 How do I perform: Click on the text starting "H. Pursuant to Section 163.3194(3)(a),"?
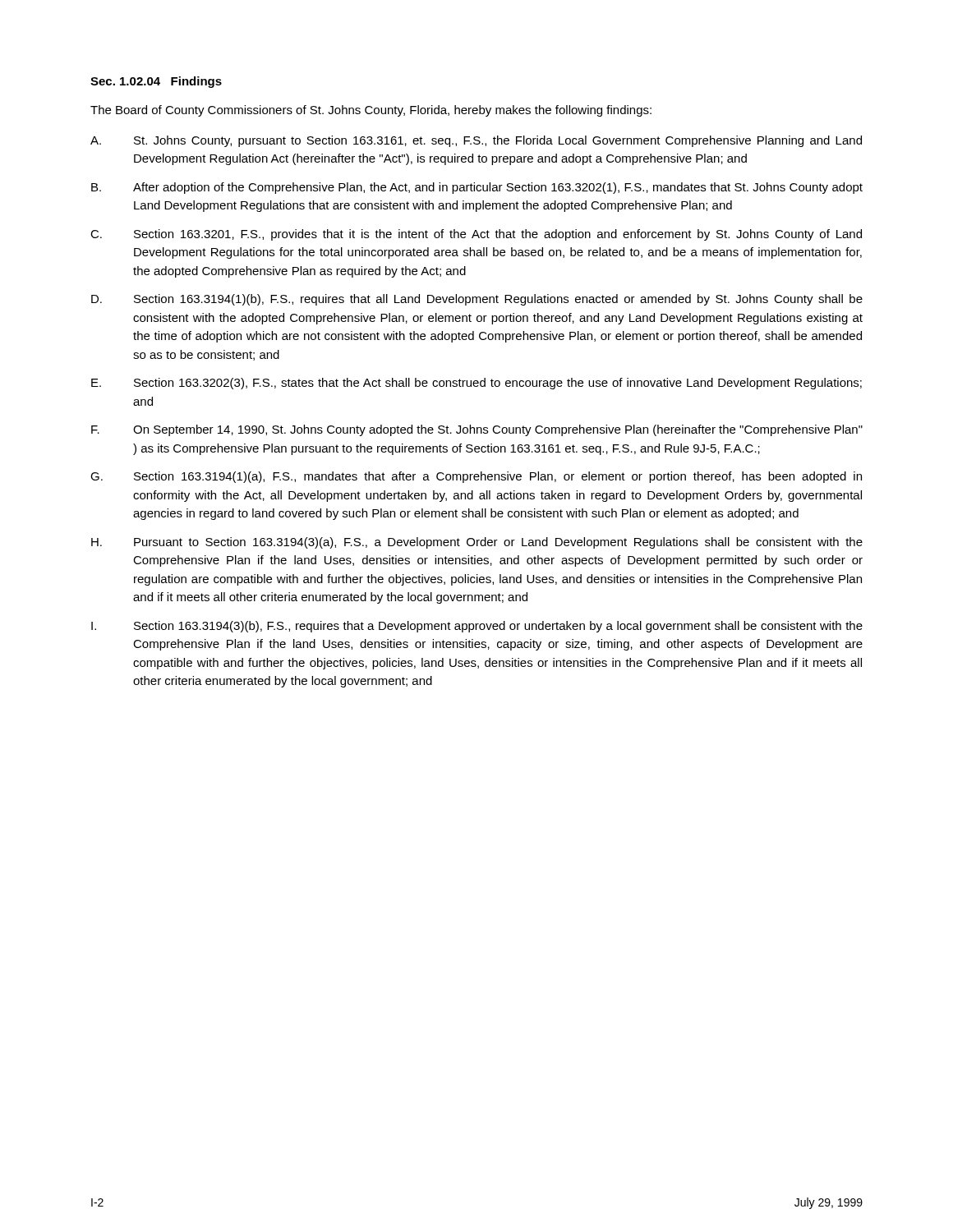[476, 570]
